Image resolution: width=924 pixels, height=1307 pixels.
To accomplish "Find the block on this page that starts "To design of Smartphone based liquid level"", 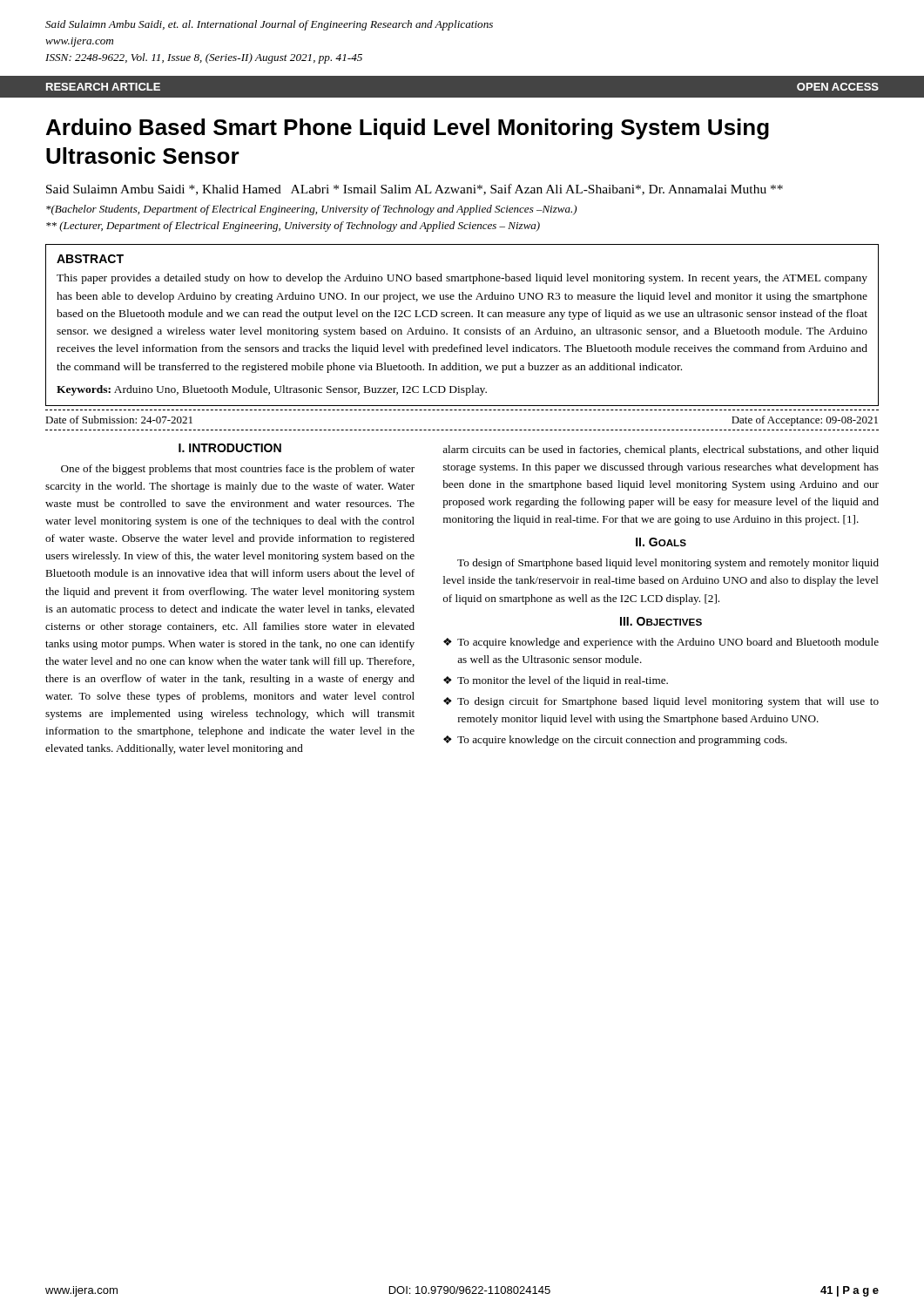I will (x=661, y=580).
